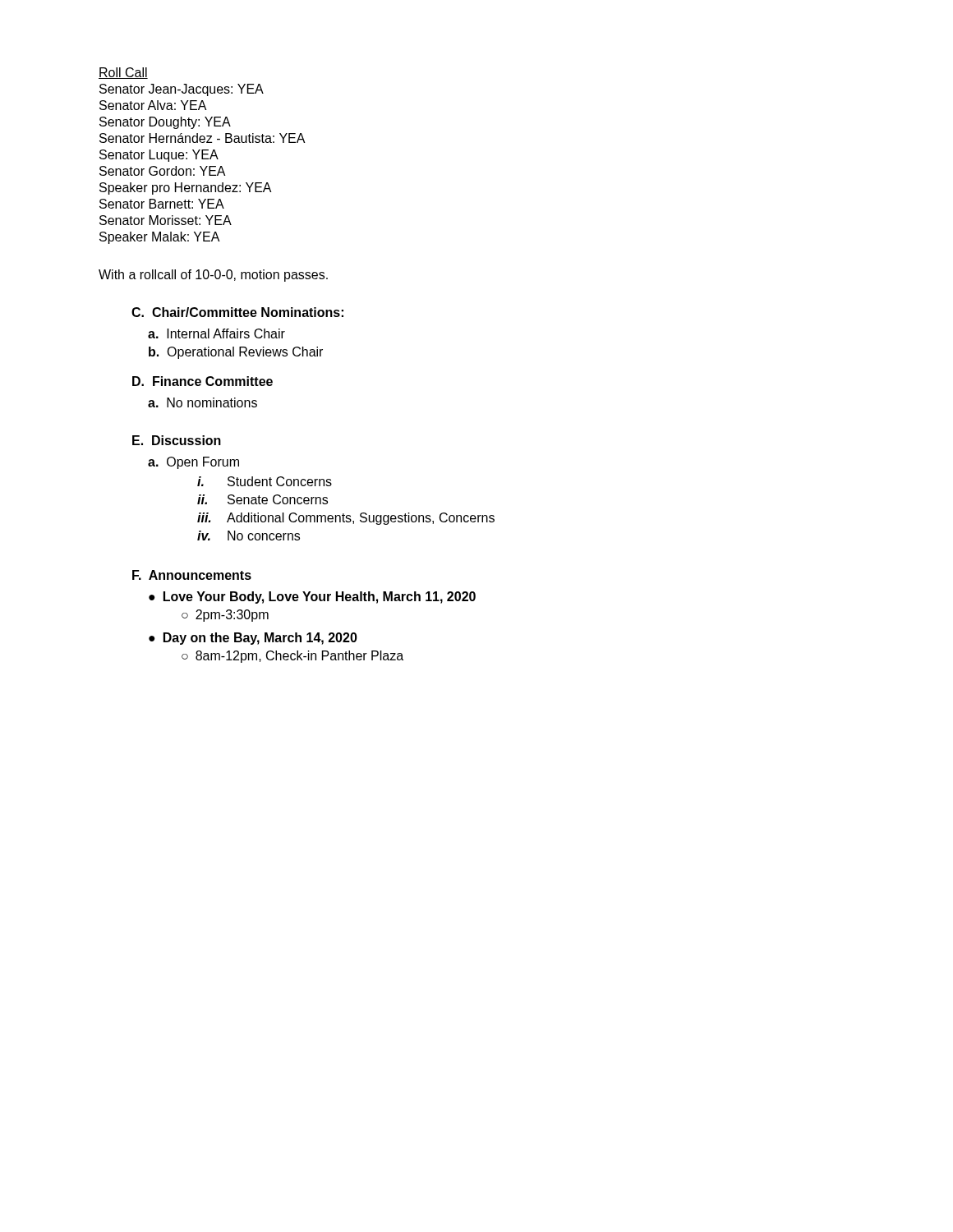The image size is (953, 1232).
Task: Locate the list item with the text "a. Open Forum"
Action: tap(194, 462)
